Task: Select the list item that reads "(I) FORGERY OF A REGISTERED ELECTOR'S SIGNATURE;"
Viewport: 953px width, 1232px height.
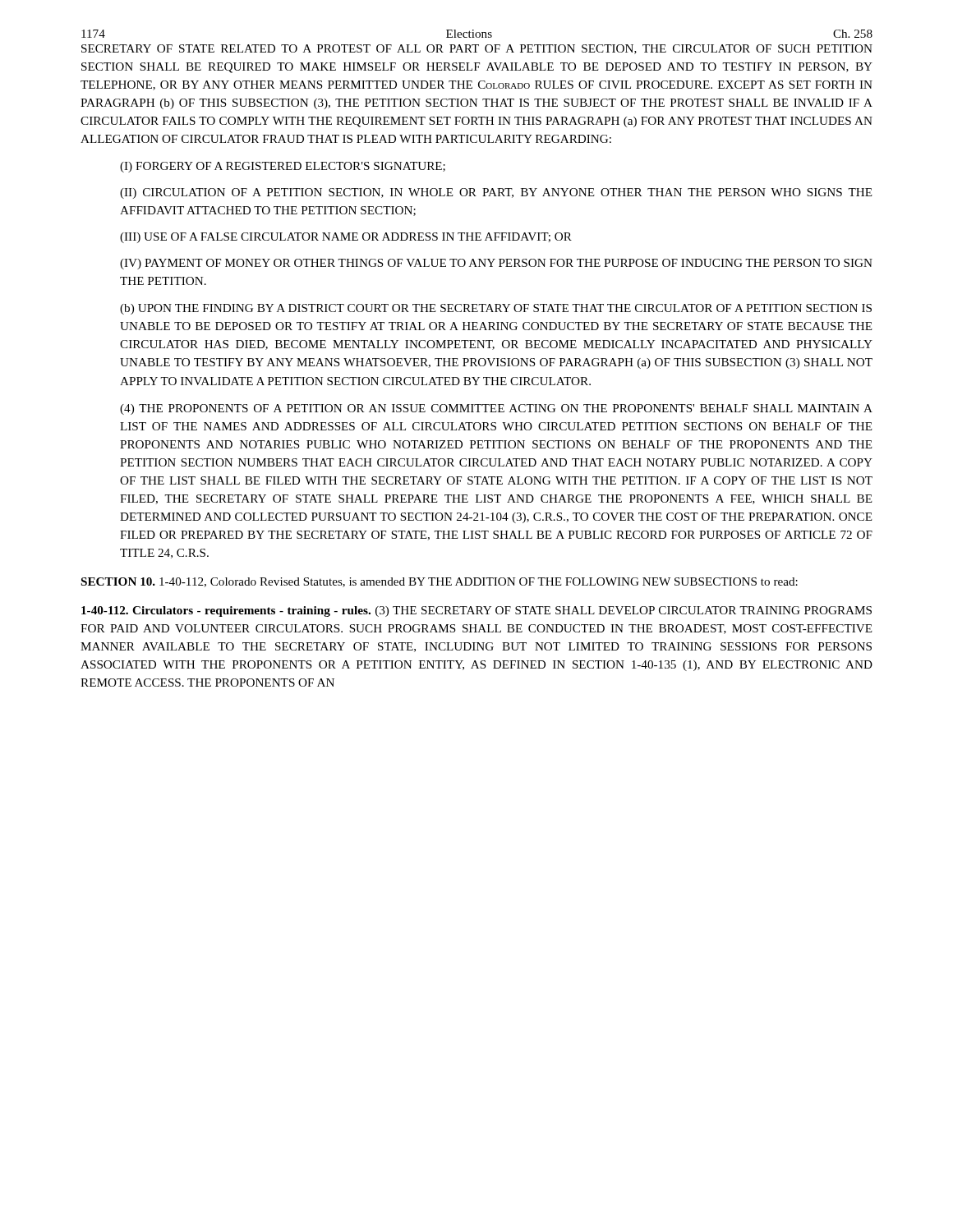Action: 283,167
